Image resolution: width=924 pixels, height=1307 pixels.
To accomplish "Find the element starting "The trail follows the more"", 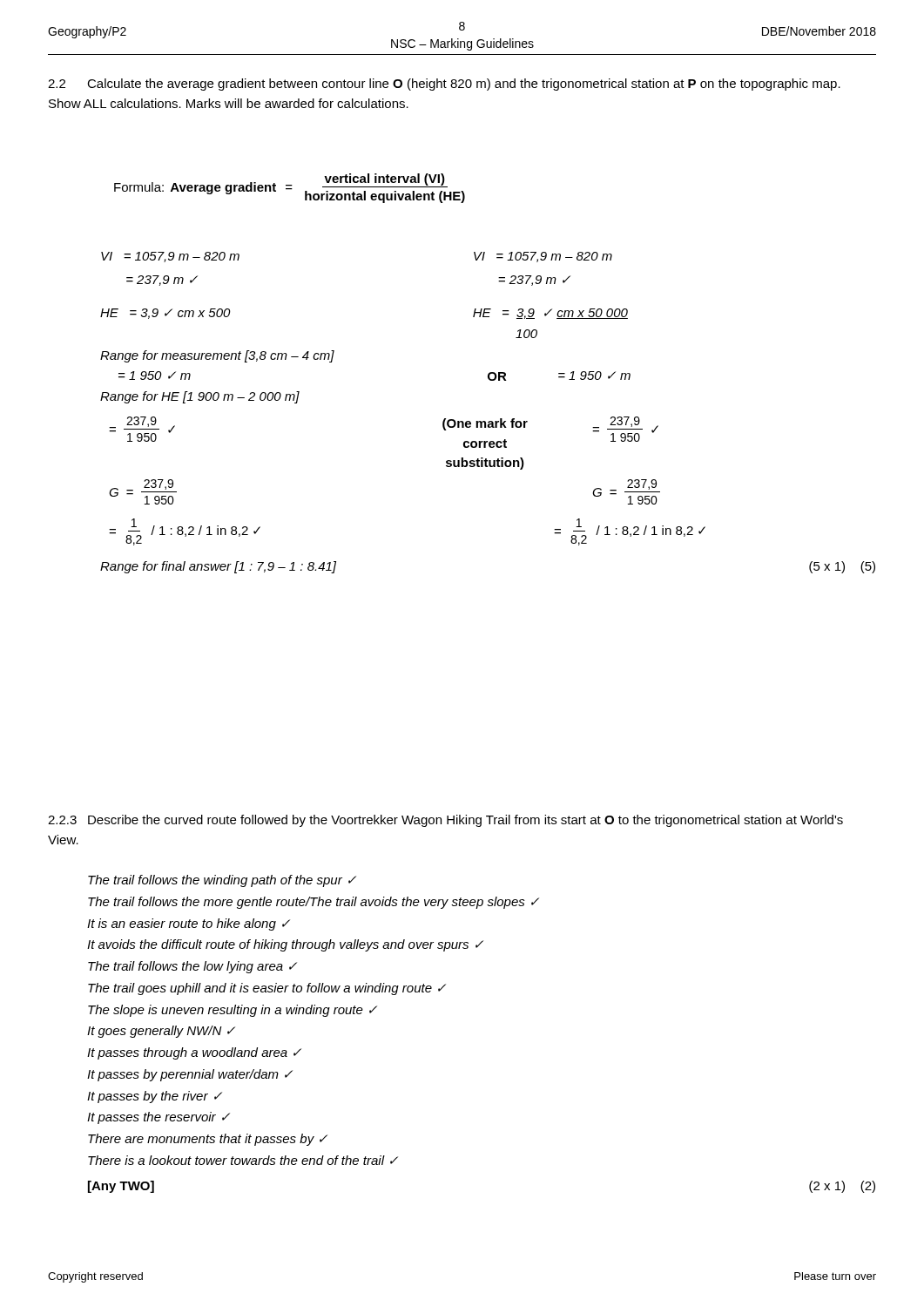I will tap(314, 901).
